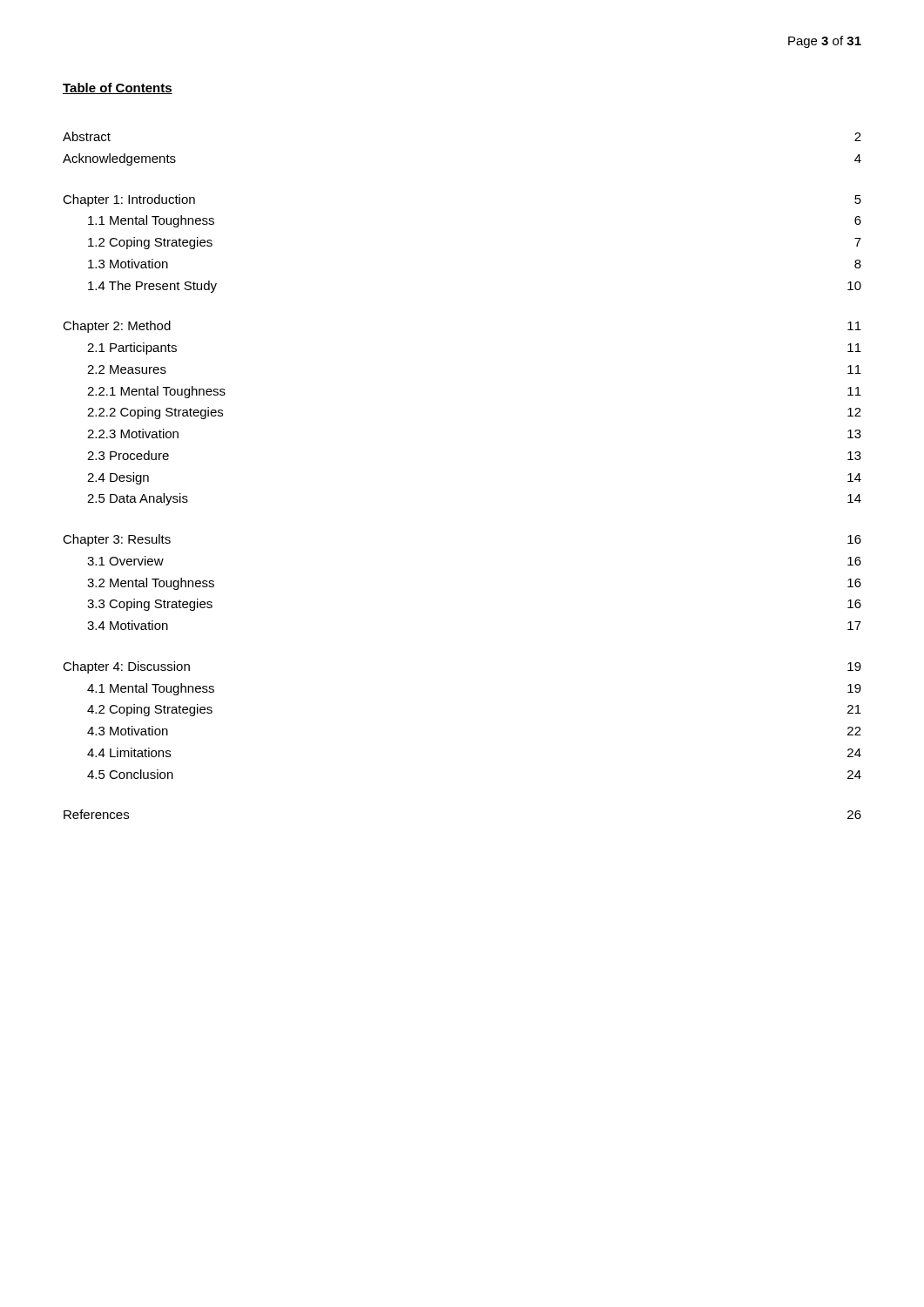This screenshot has height=1307, width=924.
Task: Find the list item with the text "Abstract 2"
Action: (x=87, y=136)
